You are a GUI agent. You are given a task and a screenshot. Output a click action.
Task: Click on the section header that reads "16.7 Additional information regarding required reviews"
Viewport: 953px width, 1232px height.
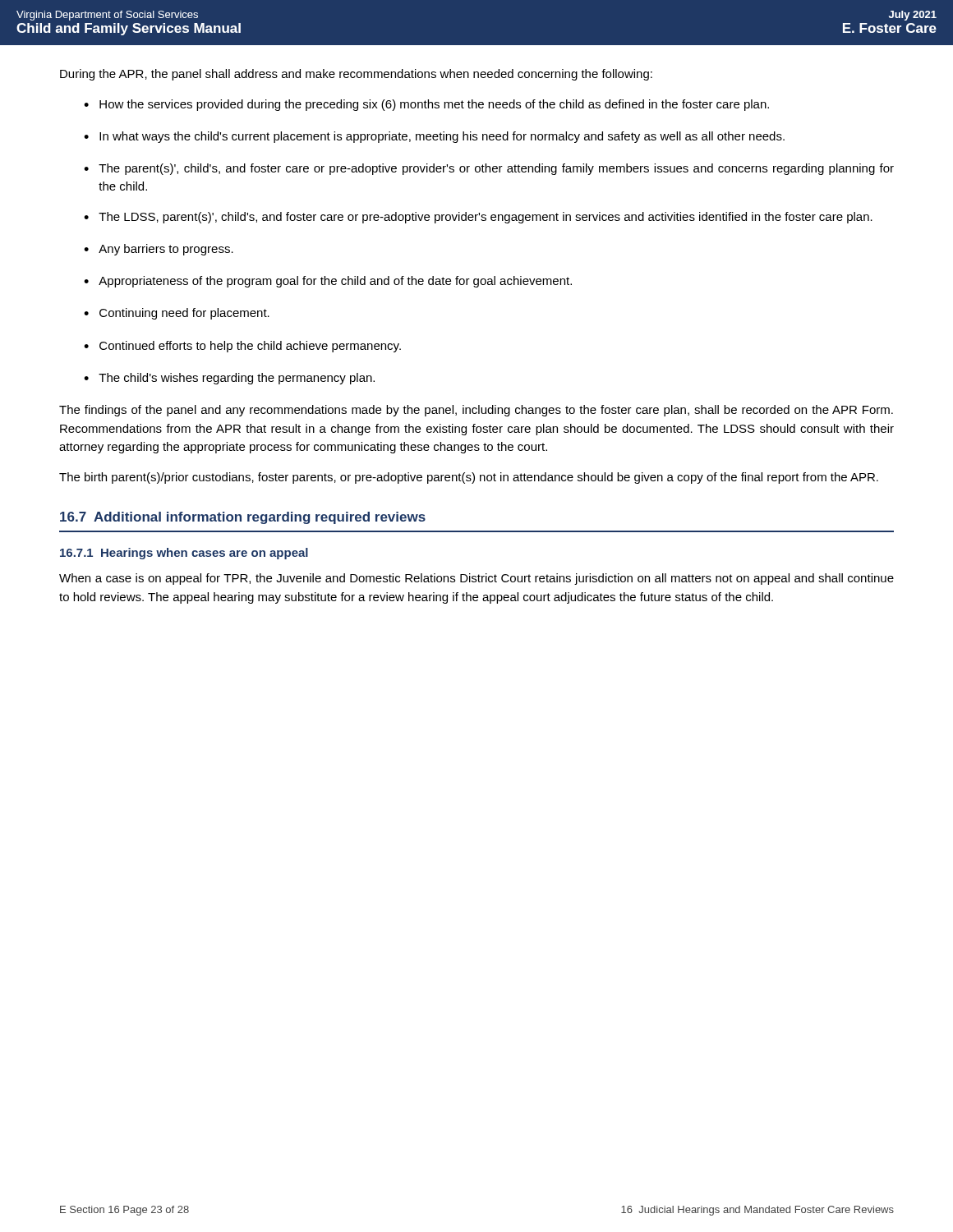pos(242,517)
